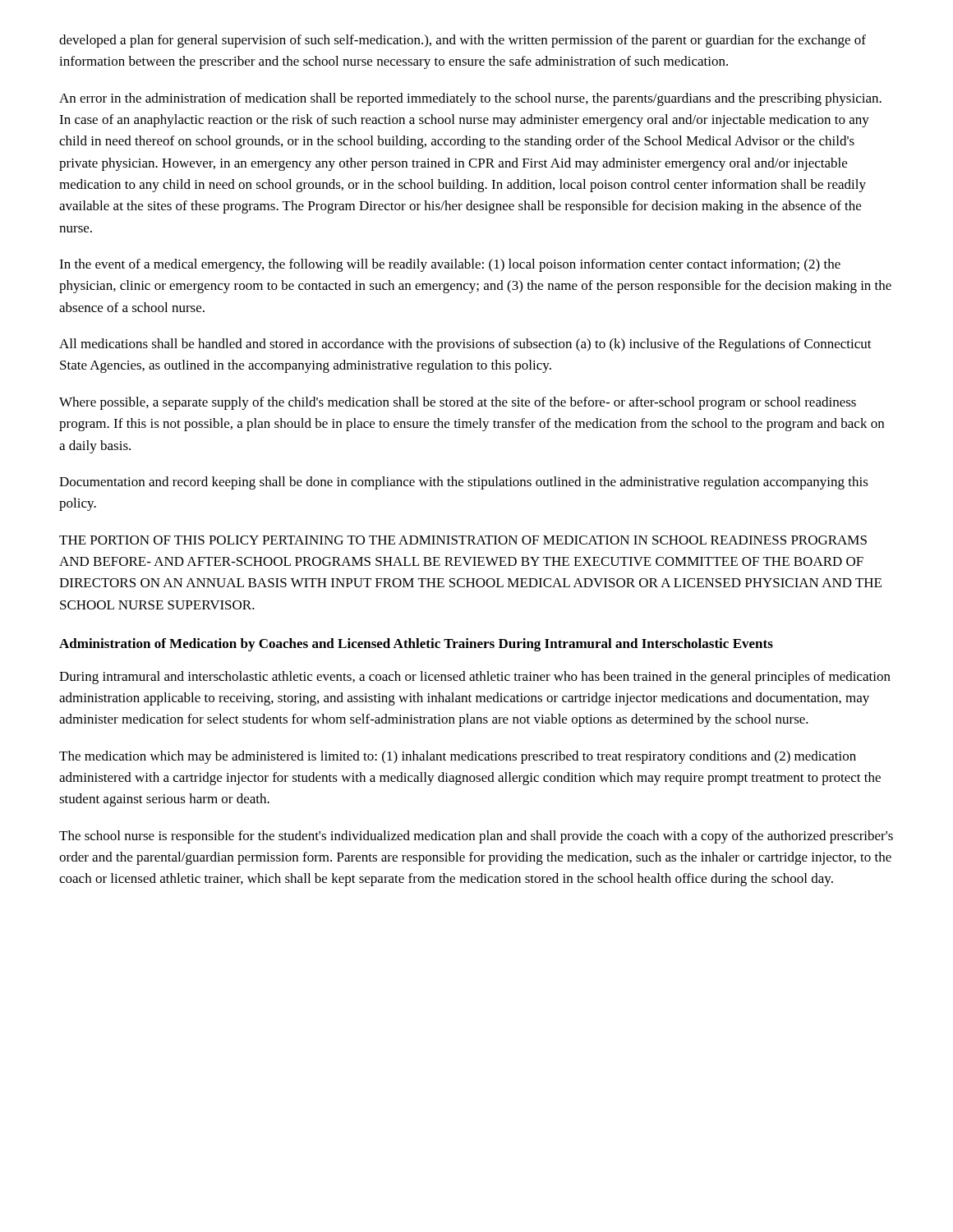The height and width of the screenshot is (1232, 953).
Task: Locate the text block containing "During intramural and interscholastic"
Action: 475,698
